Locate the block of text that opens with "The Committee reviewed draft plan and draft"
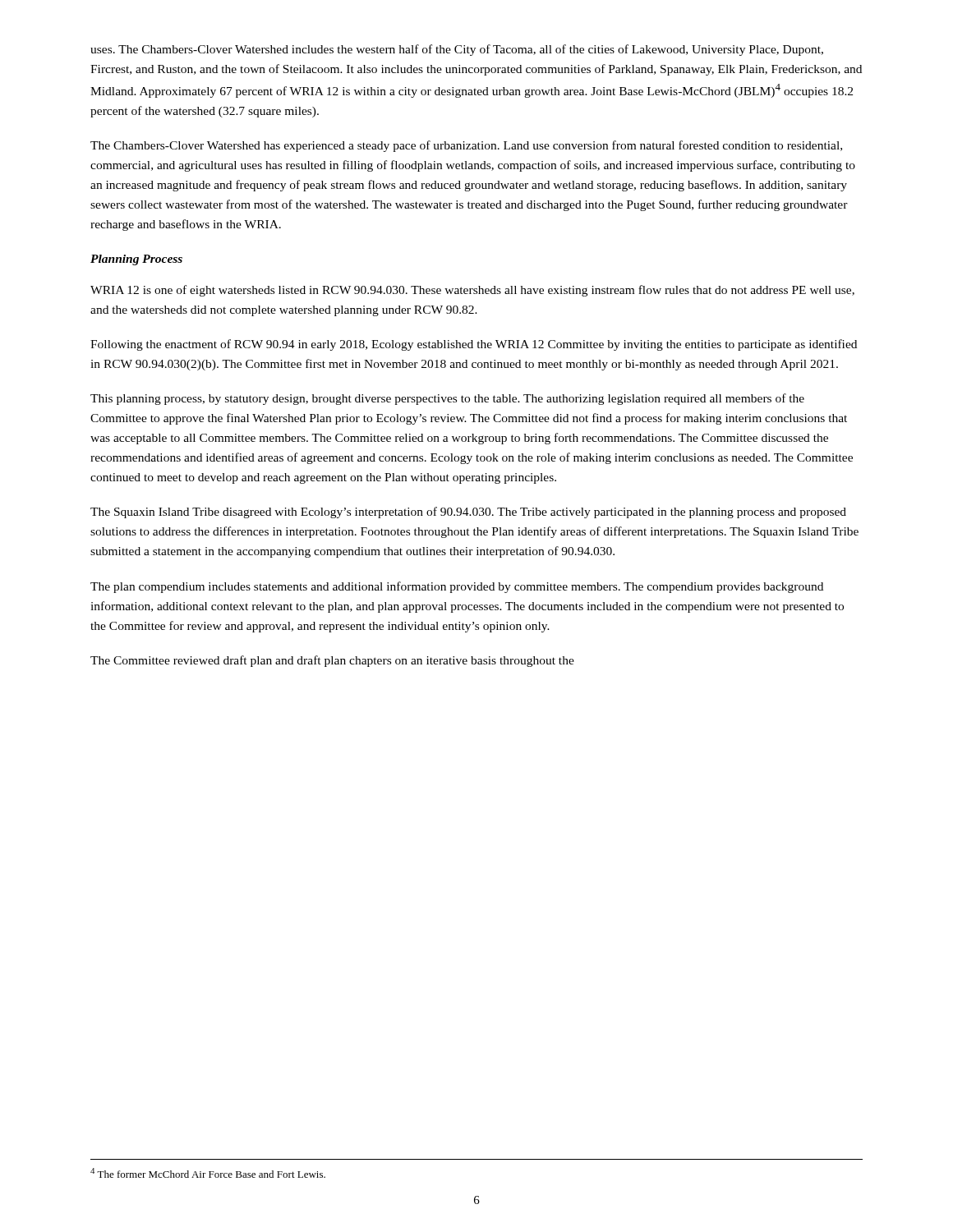 (332, 660)
